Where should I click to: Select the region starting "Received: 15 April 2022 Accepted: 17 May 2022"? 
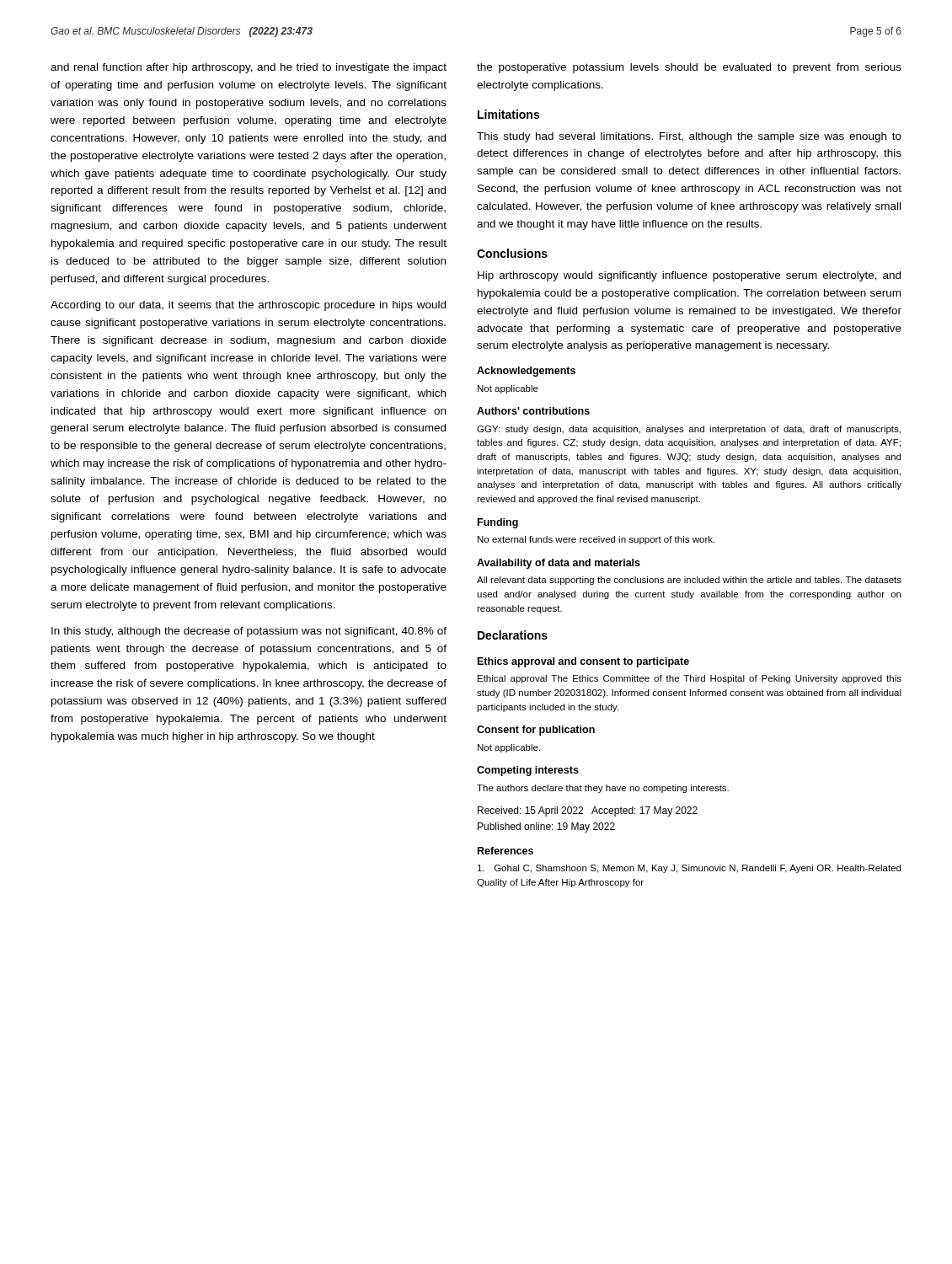(x=587, y=819)
